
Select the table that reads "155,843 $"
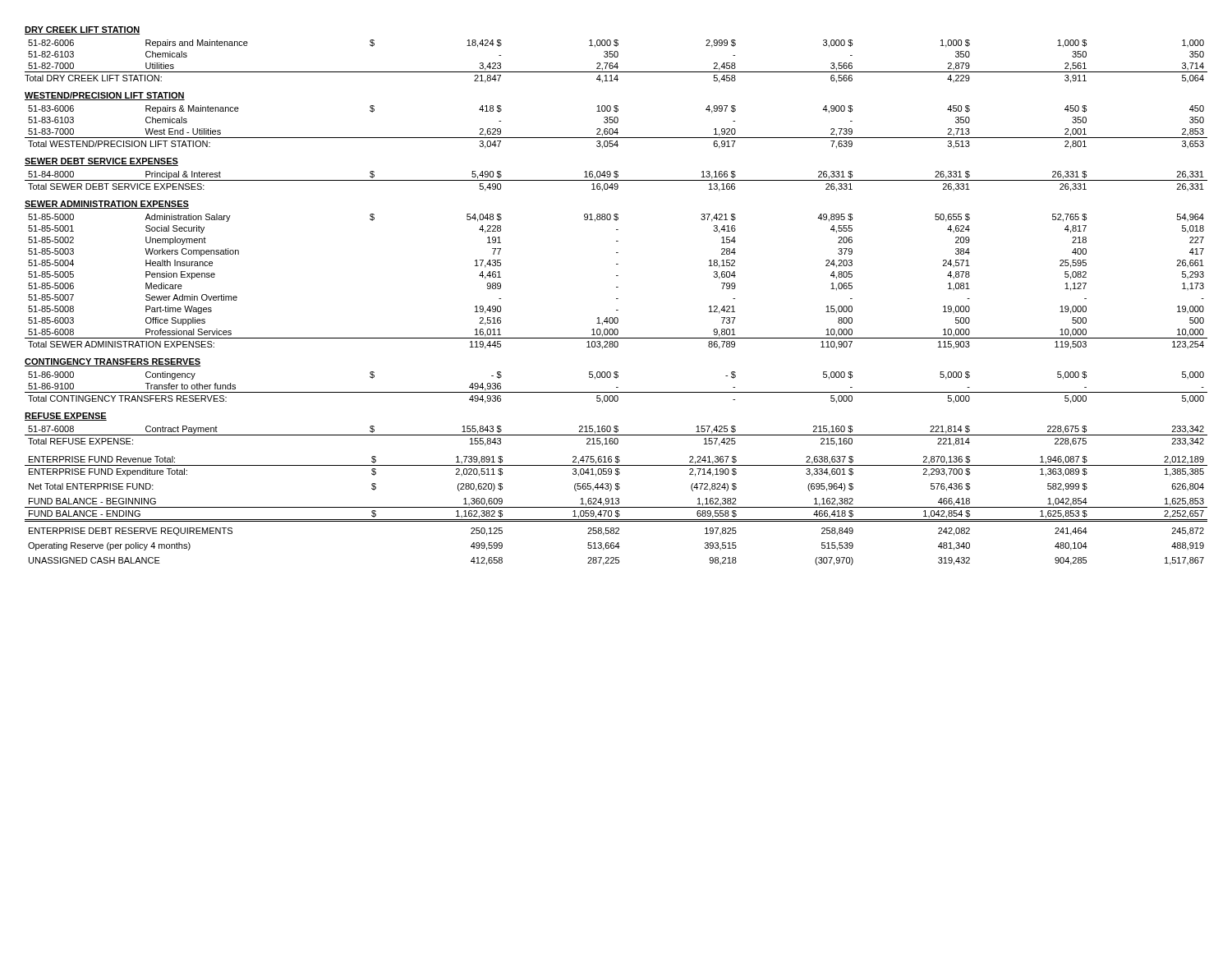coord(616,435)
